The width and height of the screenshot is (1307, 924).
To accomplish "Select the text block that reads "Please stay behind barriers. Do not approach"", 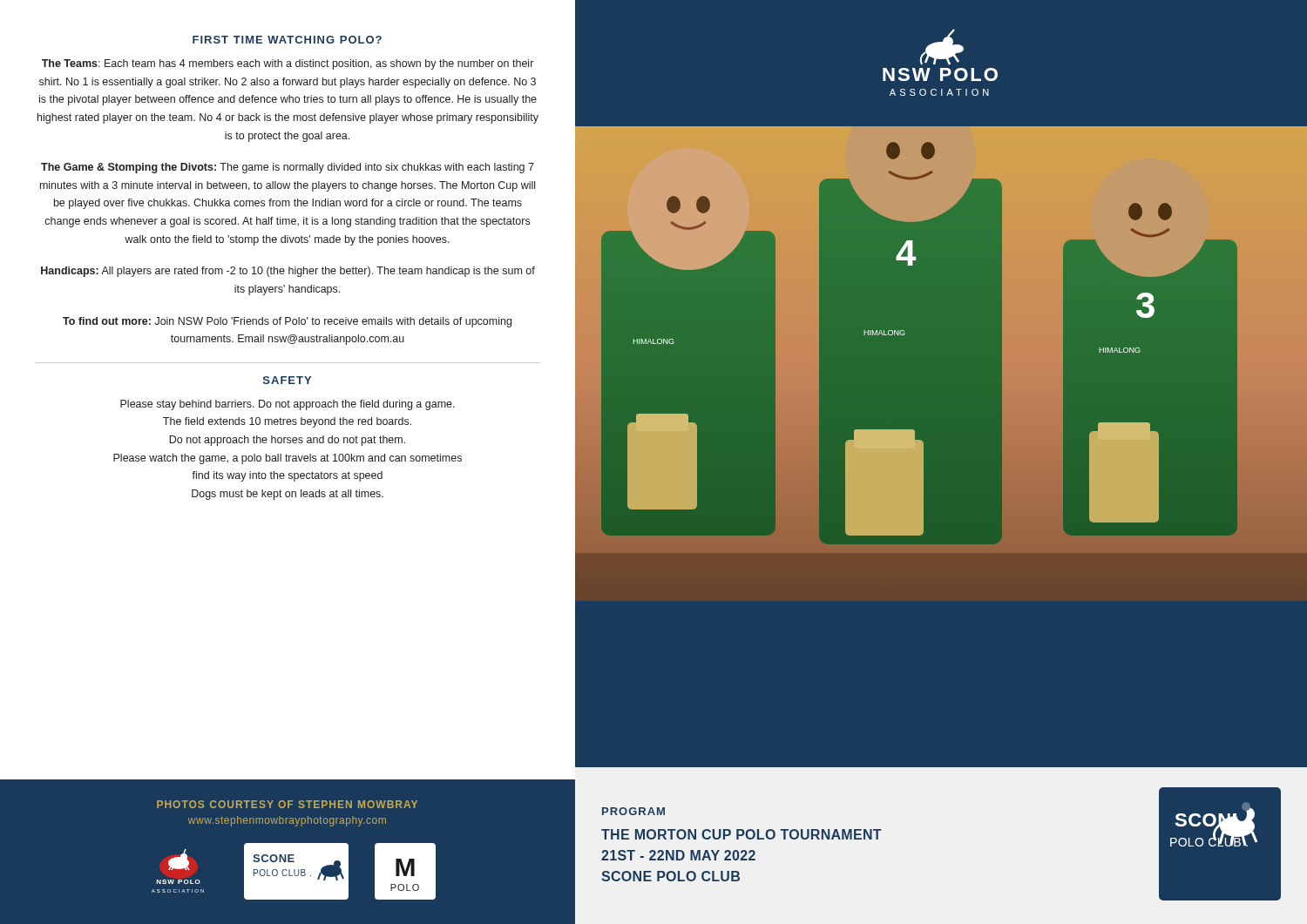I will 288,449.
